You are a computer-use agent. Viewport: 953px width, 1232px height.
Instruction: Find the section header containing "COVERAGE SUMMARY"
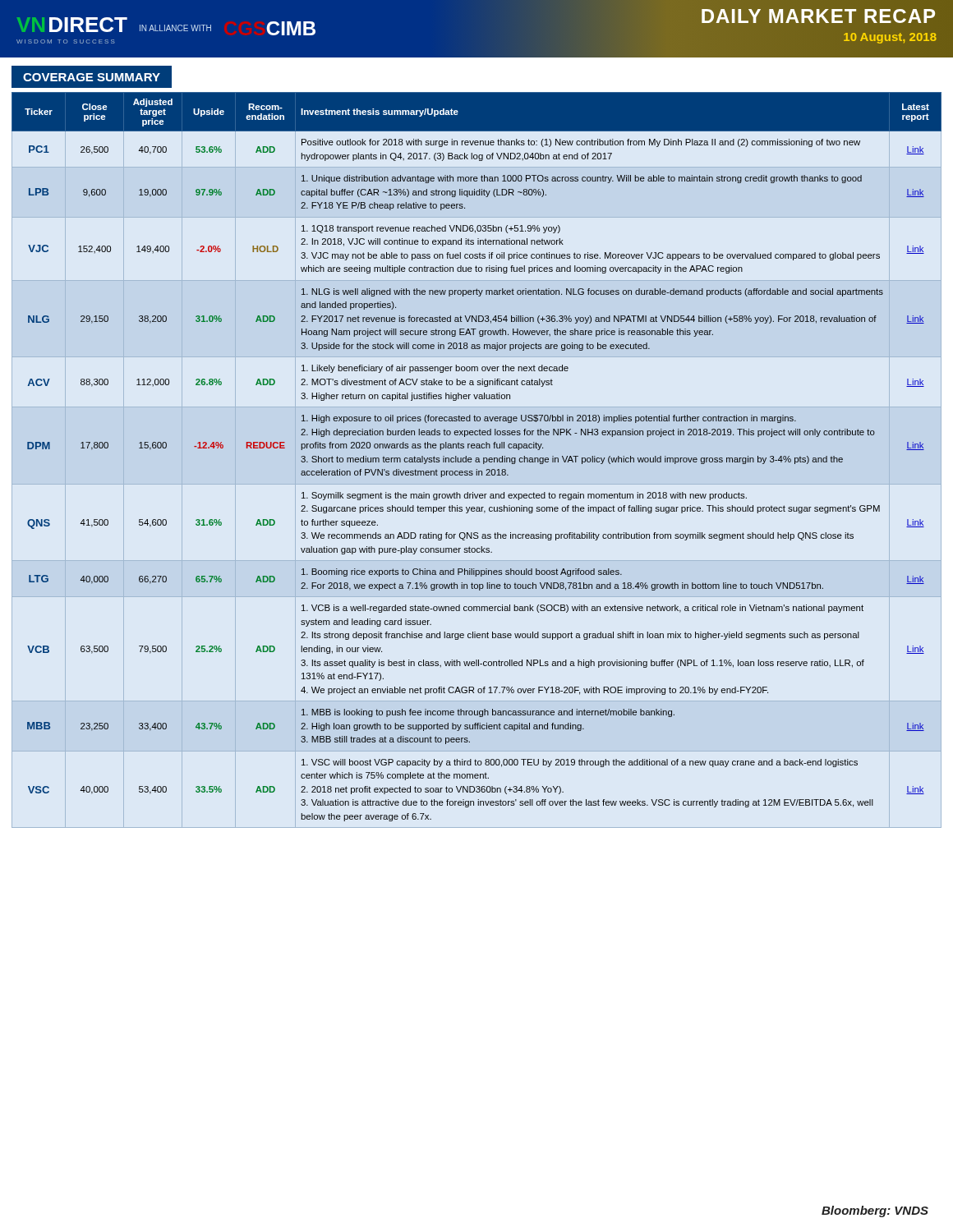coord(92,77)
